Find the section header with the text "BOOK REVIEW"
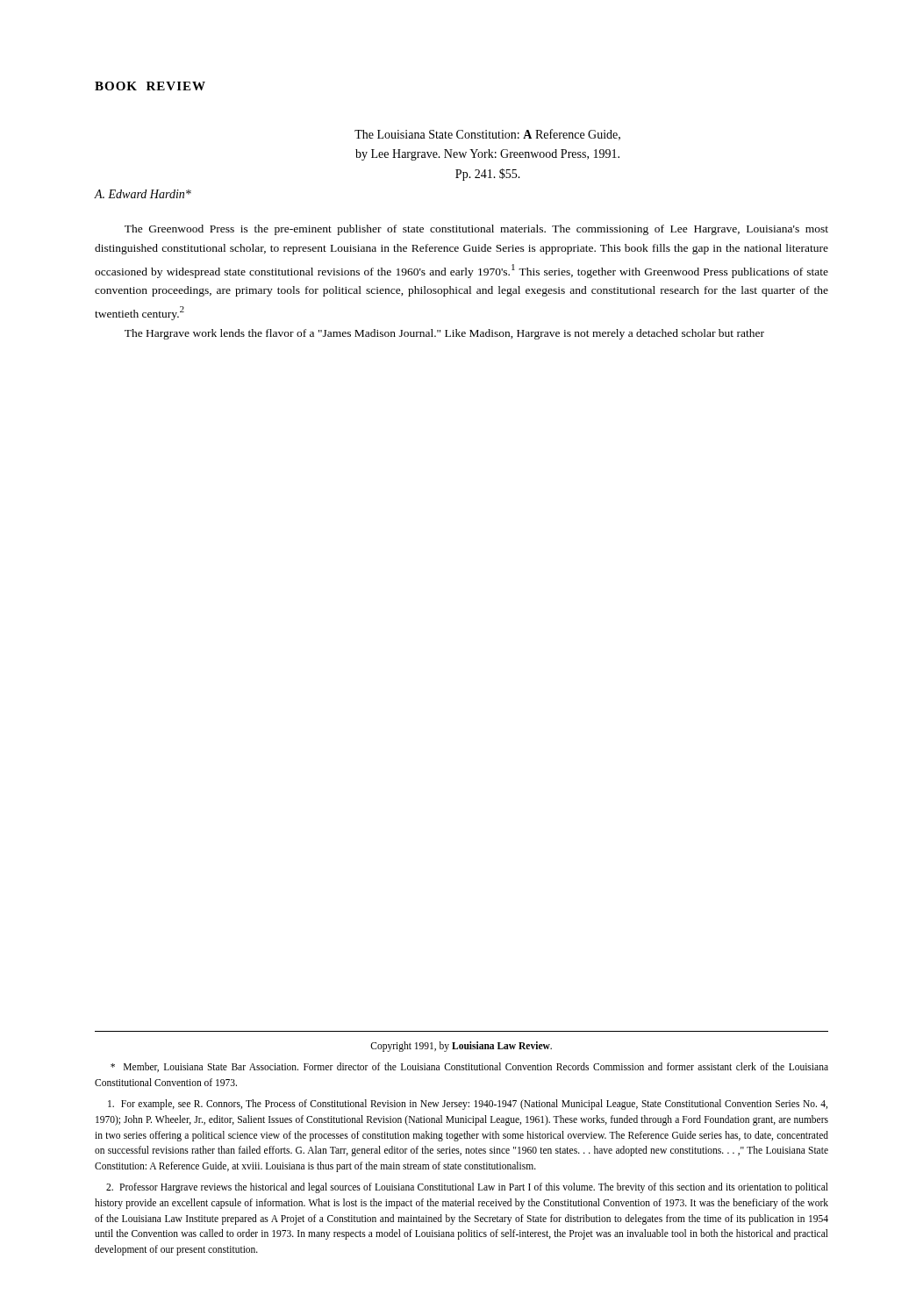 [150, 86]
